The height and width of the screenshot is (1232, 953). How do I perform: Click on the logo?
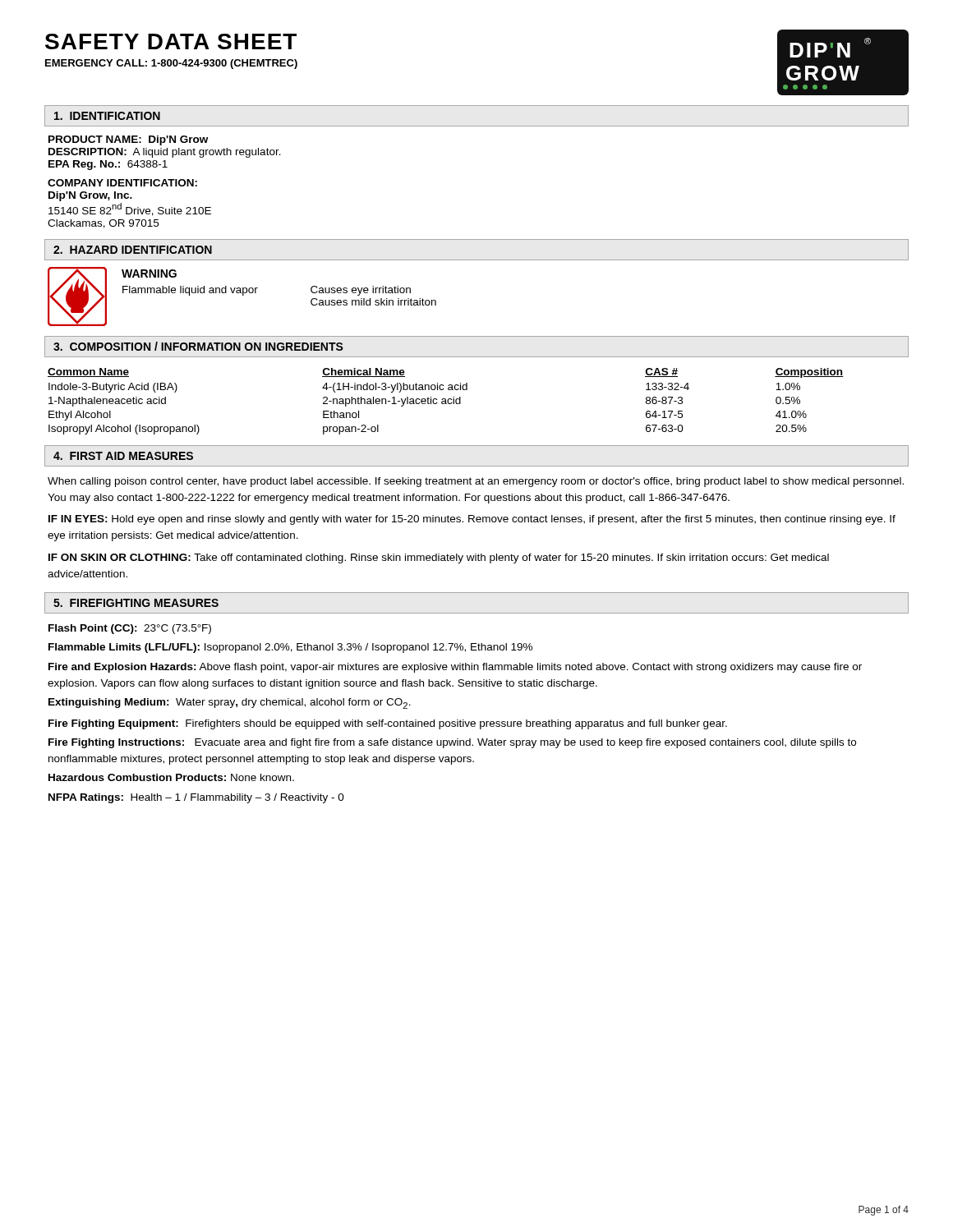[x=843, y=62]
